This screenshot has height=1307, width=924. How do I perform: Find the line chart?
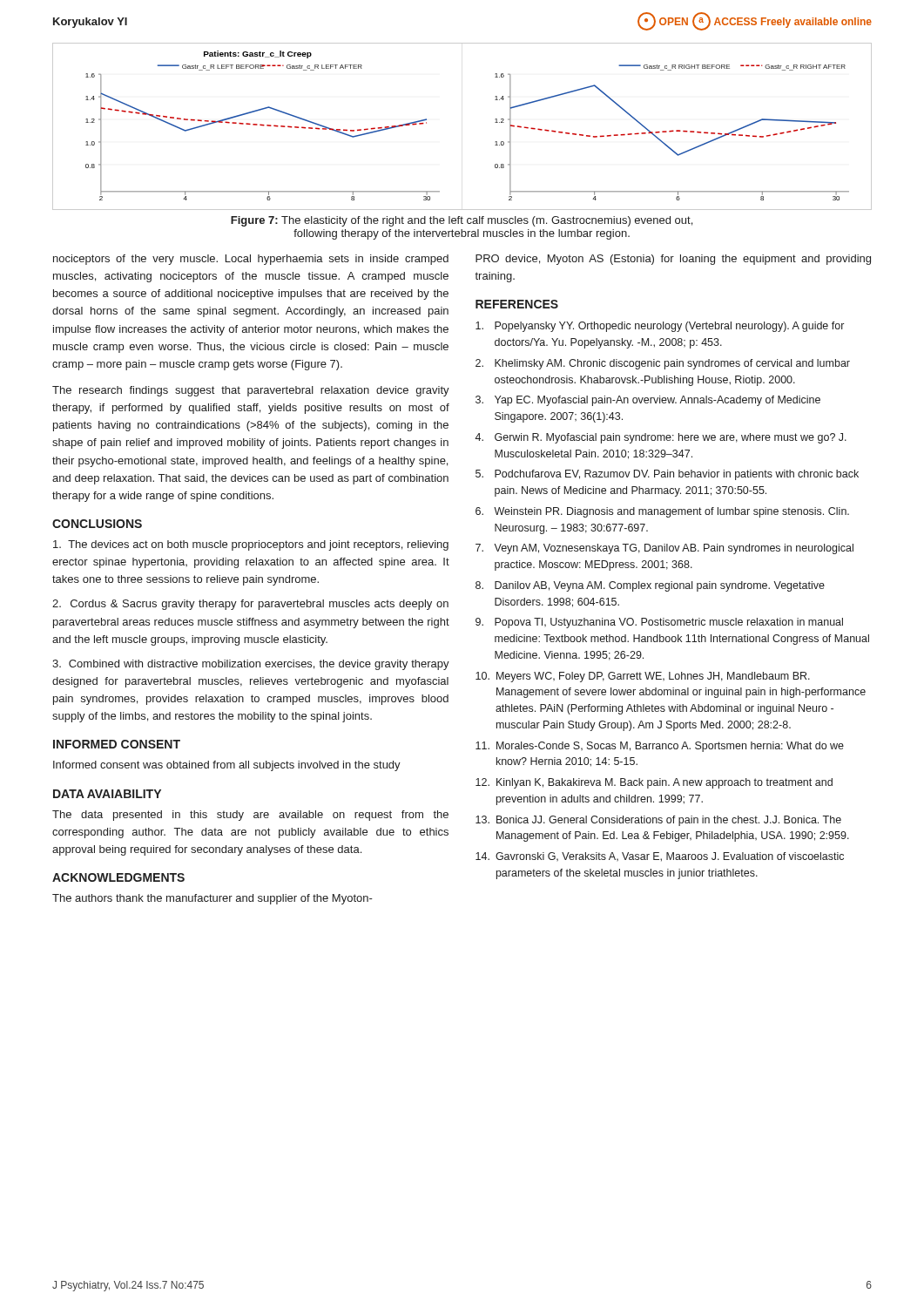click(x=462, y=126)
